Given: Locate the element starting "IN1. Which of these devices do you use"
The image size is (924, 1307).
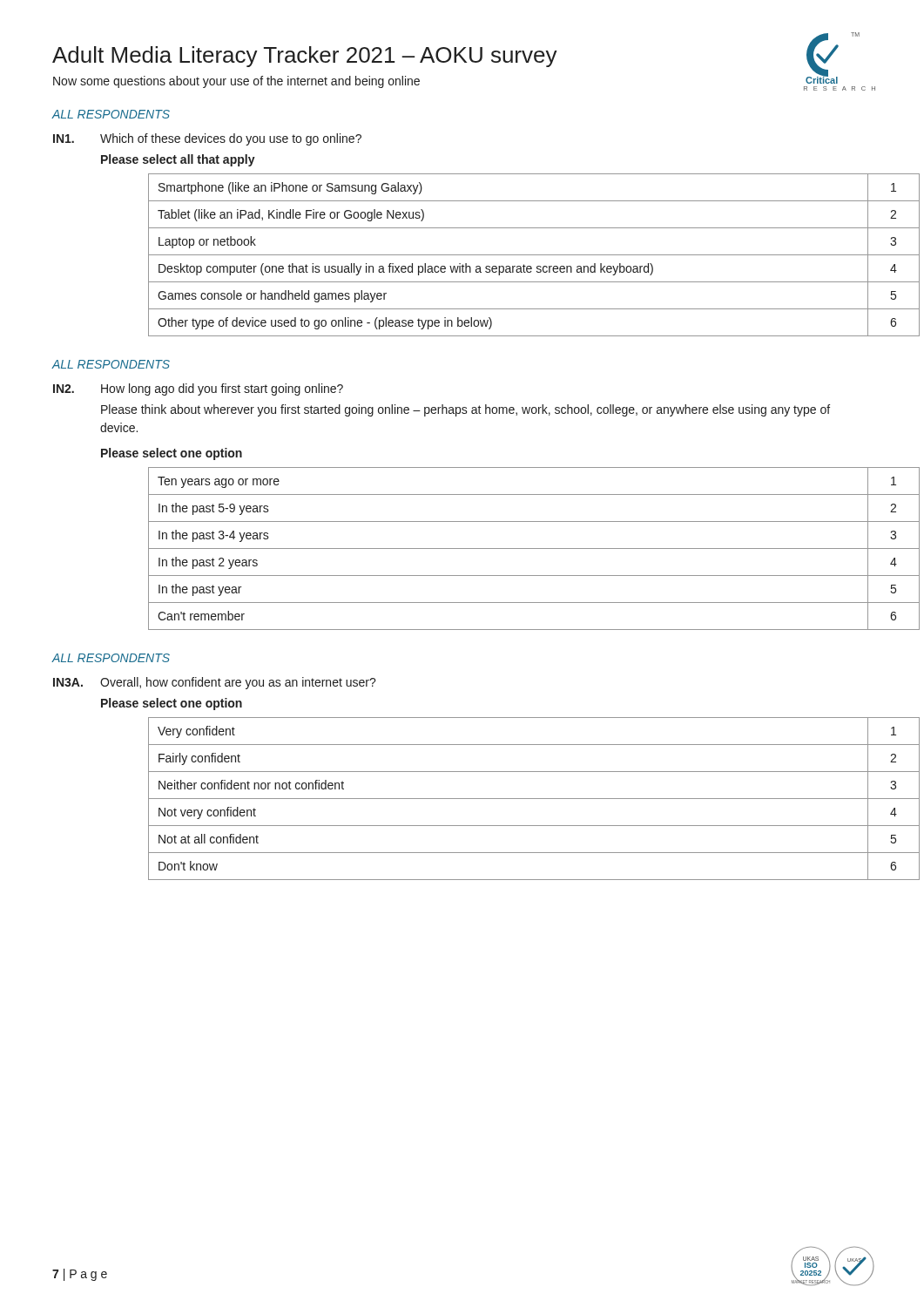Looking at the screenshot, I should coord(207,139).
